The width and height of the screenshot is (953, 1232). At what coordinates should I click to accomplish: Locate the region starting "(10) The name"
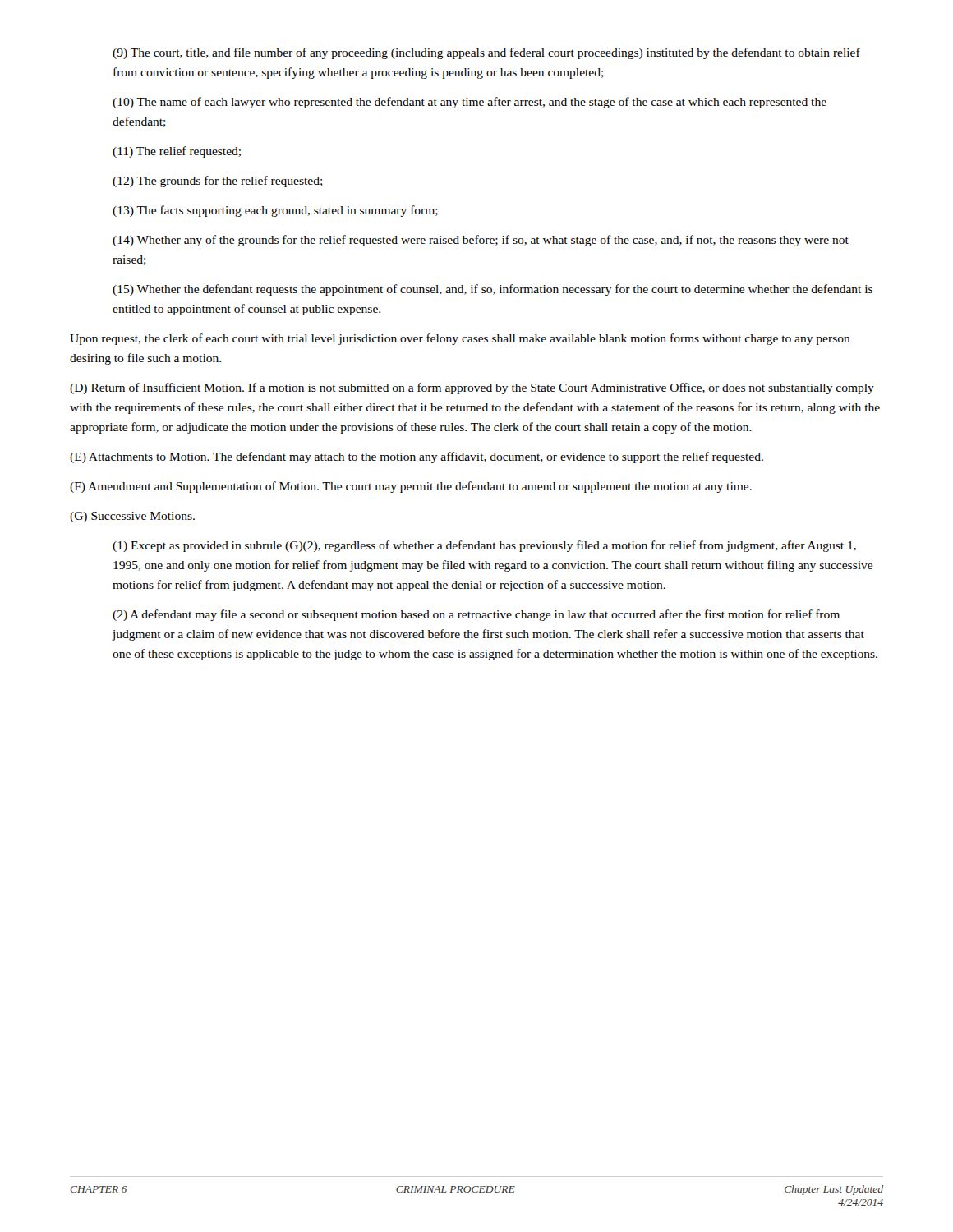click(x=470, y=111)
